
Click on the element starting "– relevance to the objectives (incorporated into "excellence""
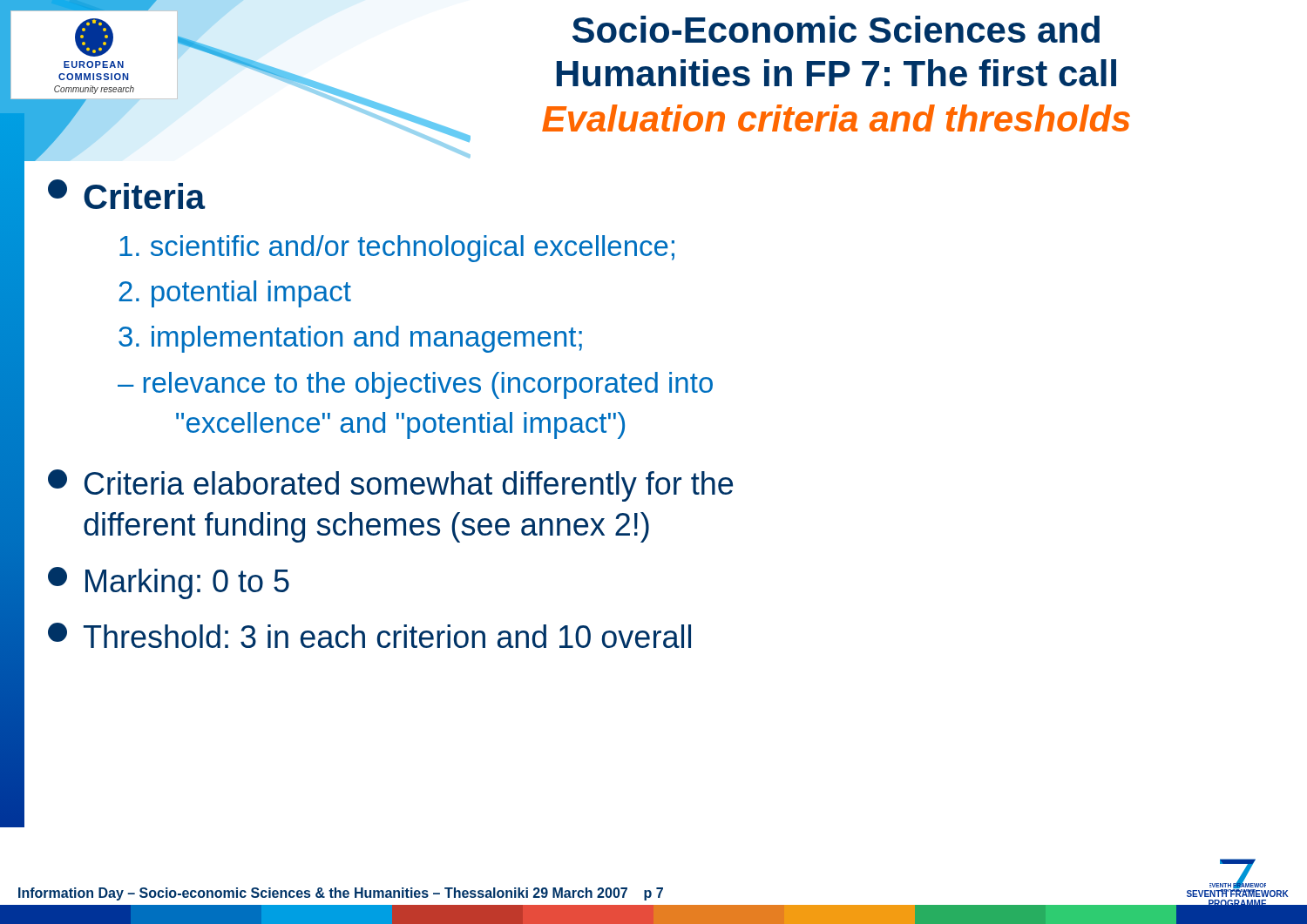point(416,402)
